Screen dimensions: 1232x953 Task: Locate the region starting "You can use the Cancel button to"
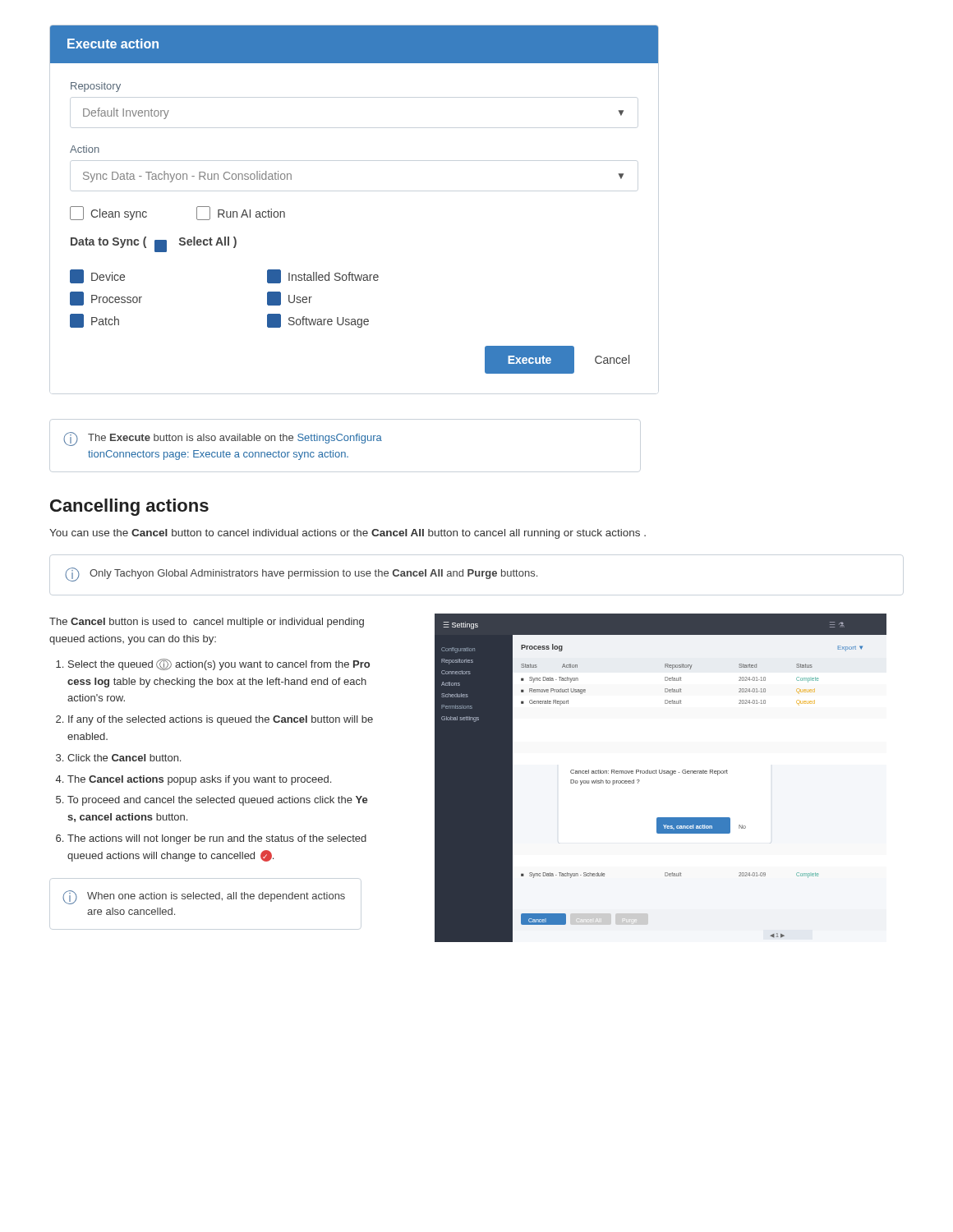476,533
